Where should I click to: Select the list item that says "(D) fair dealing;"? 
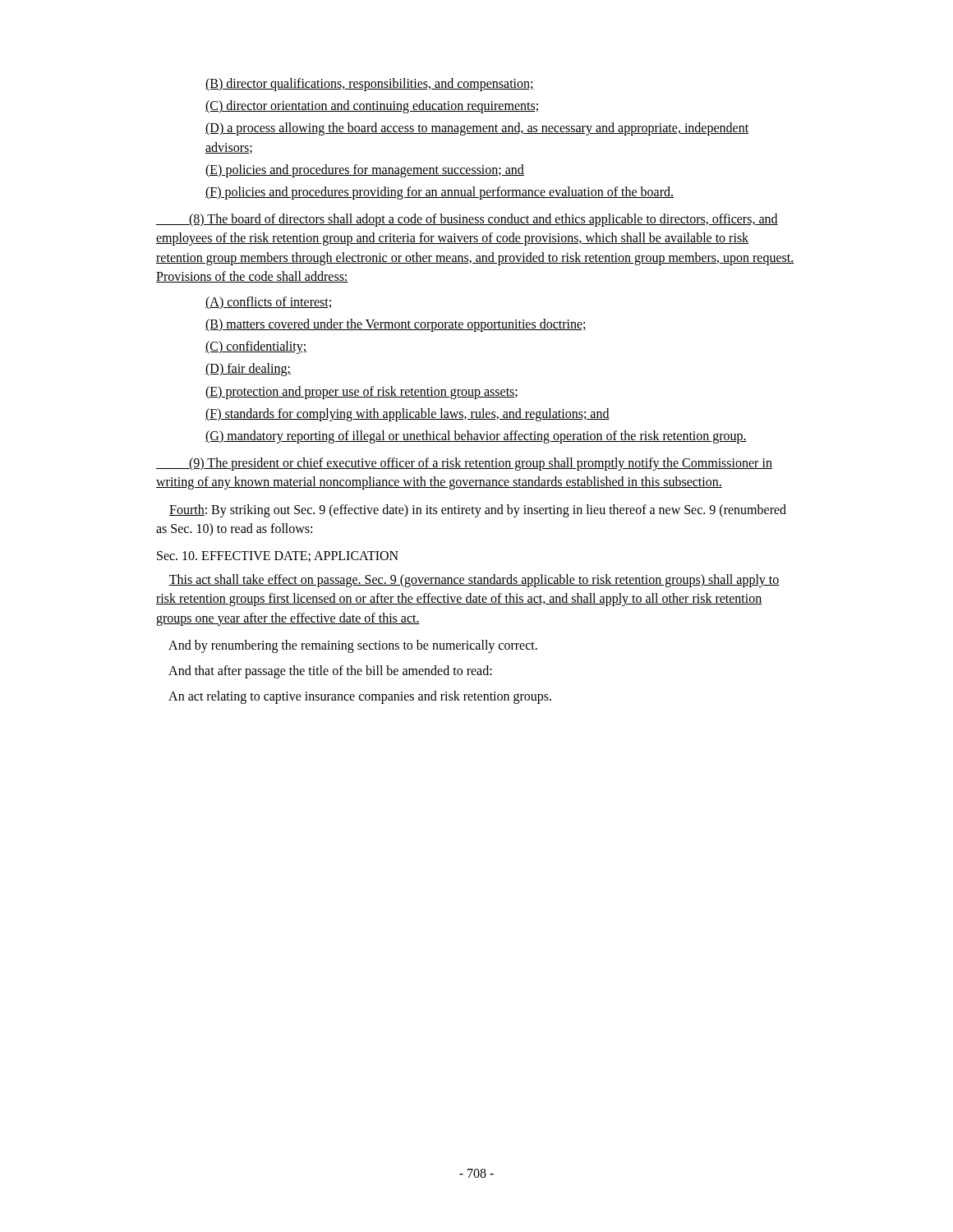click(x=248, y=369)
